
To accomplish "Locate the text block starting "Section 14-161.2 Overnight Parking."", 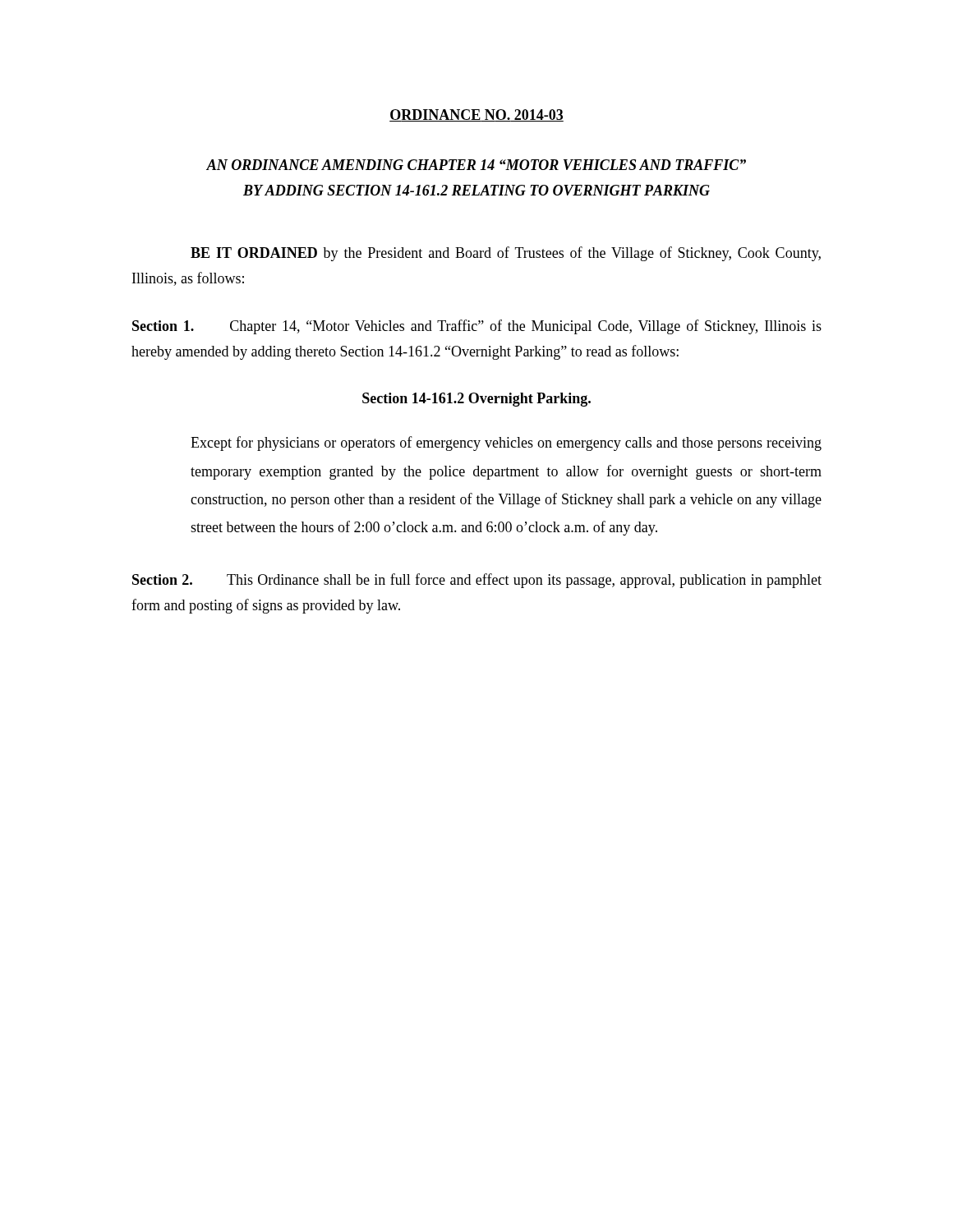I will pyautogui.click(x=476, y=399).
